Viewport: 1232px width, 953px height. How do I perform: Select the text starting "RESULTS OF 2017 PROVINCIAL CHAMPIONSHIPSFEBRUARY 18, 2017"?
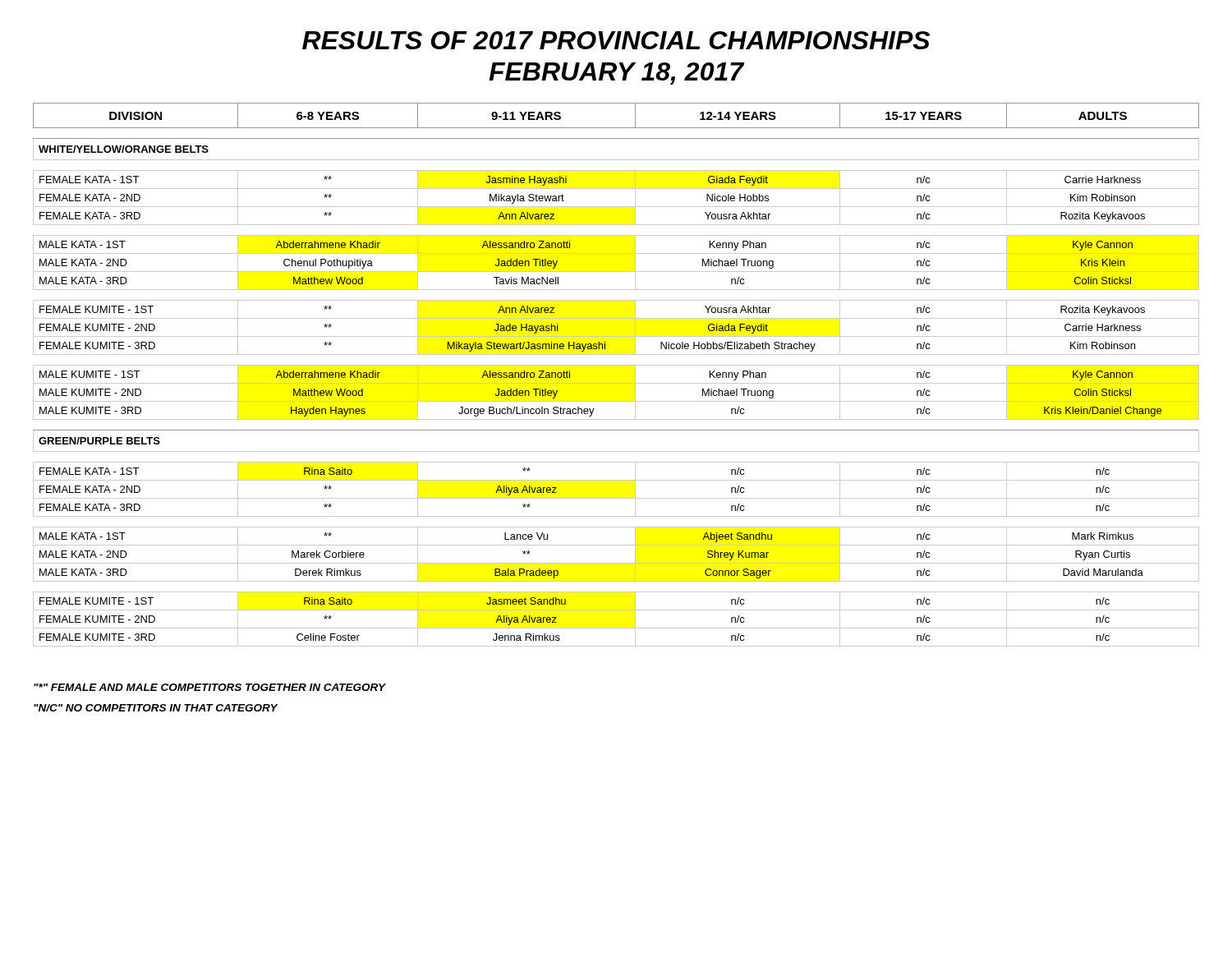[x=616, y=56]
